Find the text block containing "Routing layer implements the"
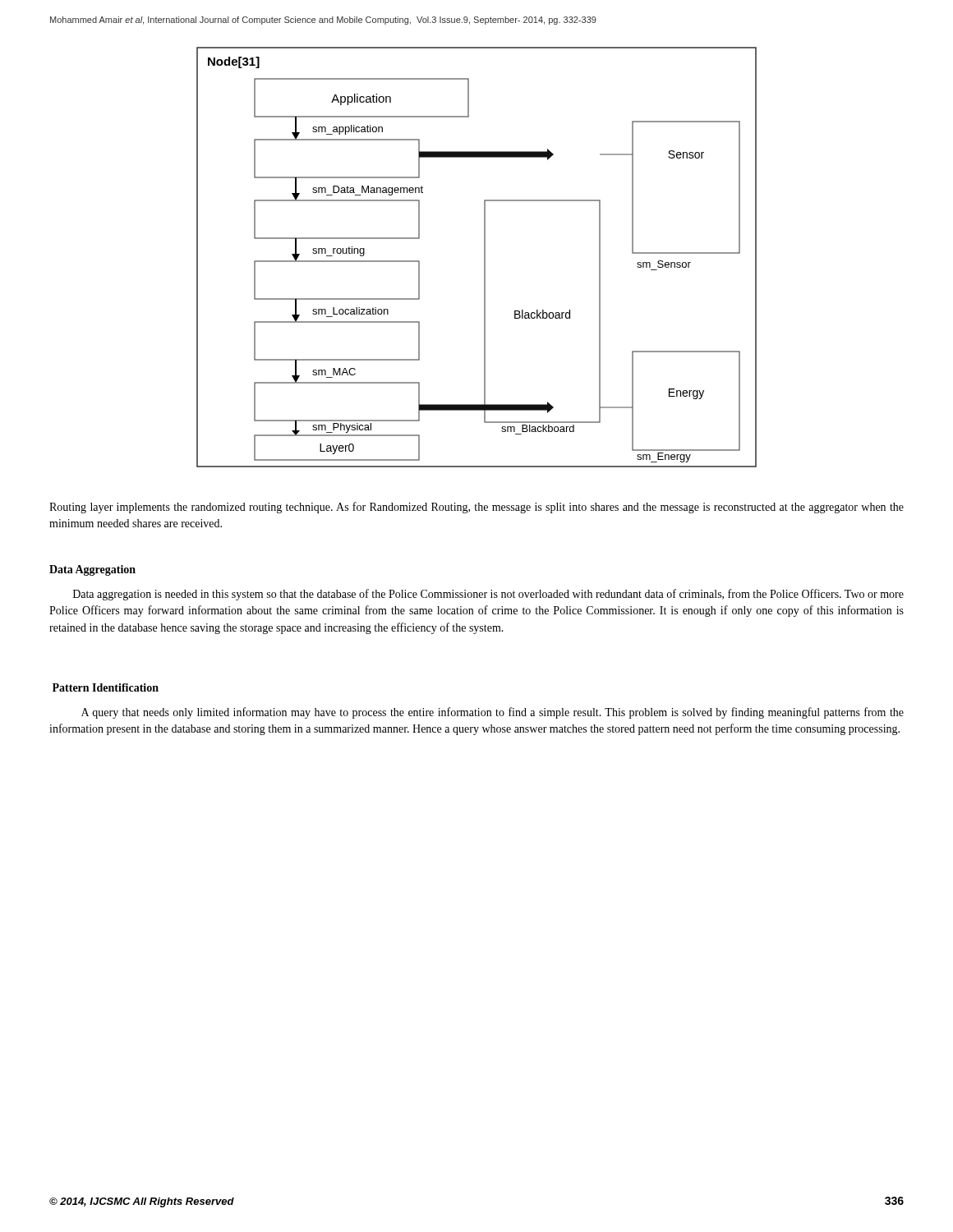Viewport: 953px width, 1232px height. click(476, 516)
